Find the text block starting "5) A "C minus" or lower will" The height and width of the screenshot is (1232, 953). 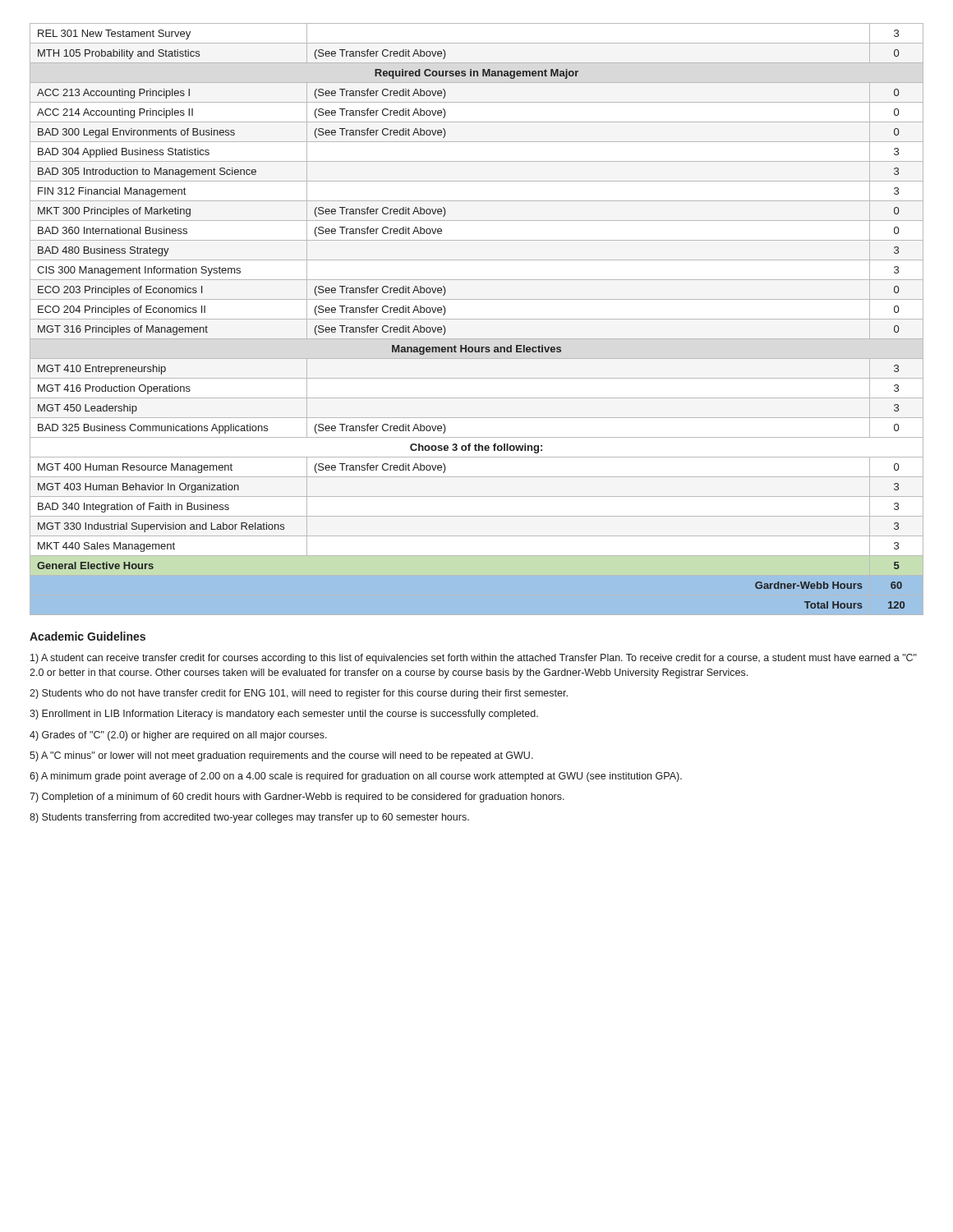[x=282, y=755]
